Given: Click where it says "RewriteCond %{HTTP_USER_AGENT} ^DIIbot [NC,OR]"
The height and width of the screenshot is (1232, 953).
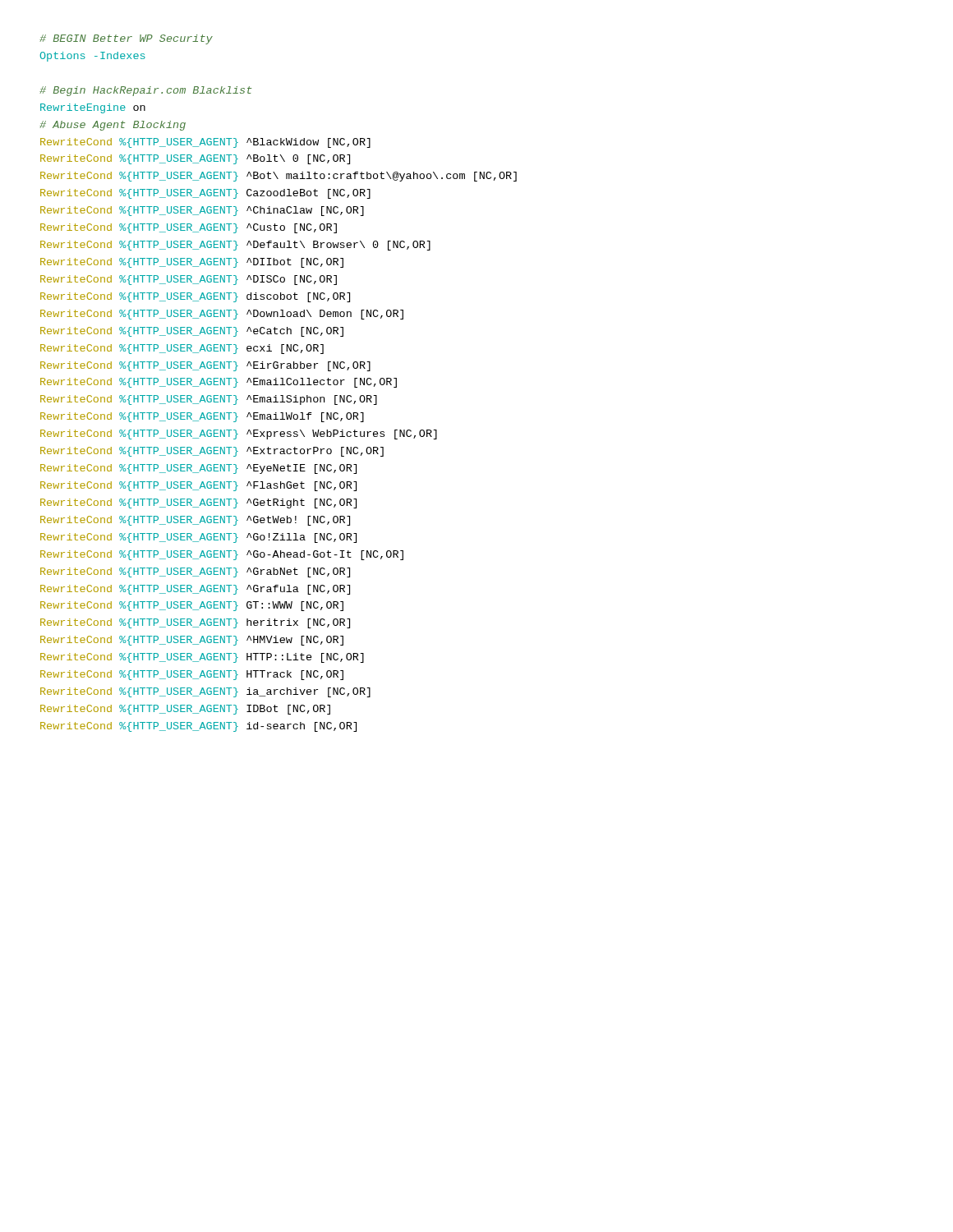Looking at the screenshot, I should pyautogui.click(x=192, y=263).
